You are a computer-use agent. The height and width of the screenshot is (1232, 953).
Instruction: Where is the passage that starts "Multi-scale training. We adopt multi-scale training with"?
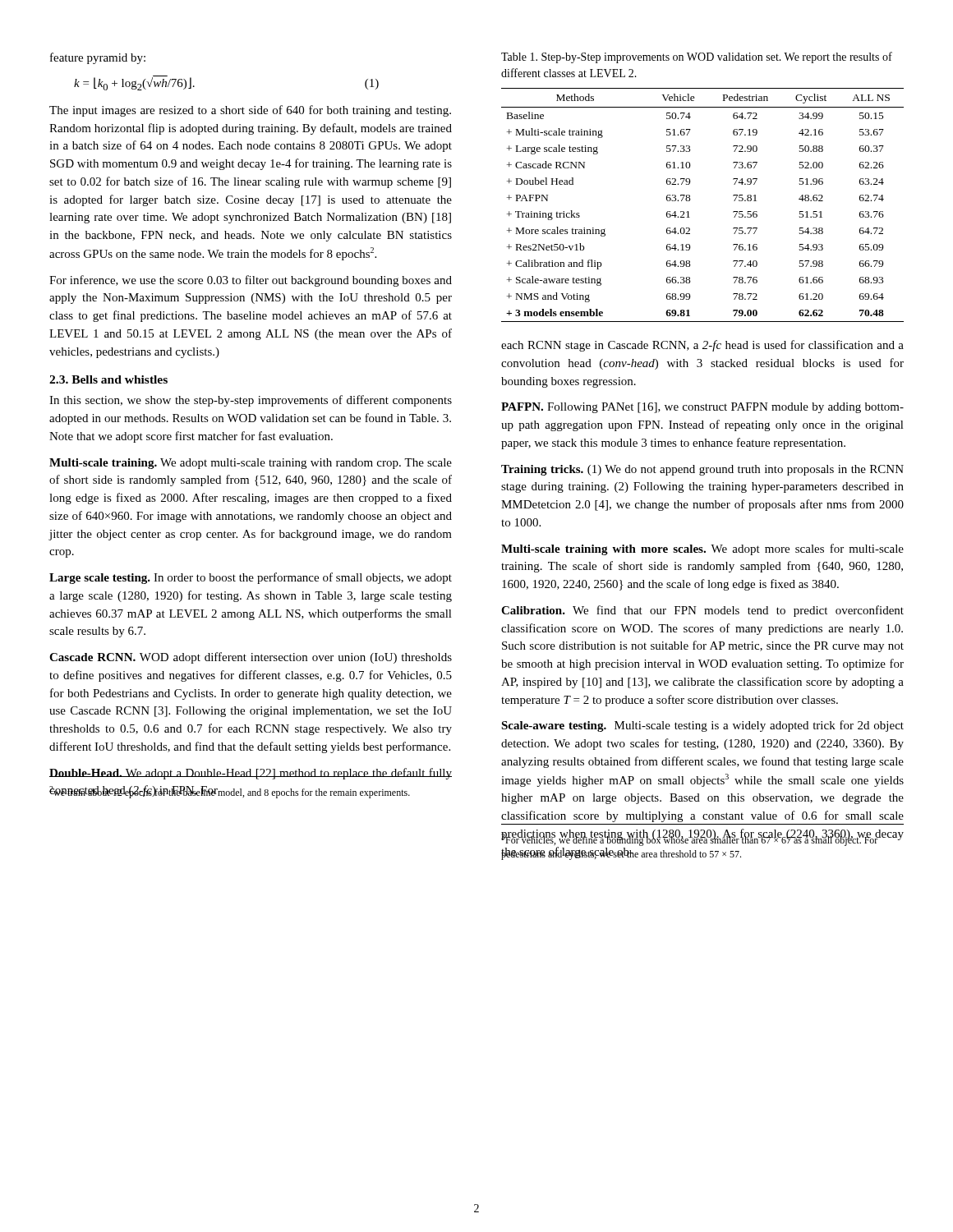tap(251, 507)
